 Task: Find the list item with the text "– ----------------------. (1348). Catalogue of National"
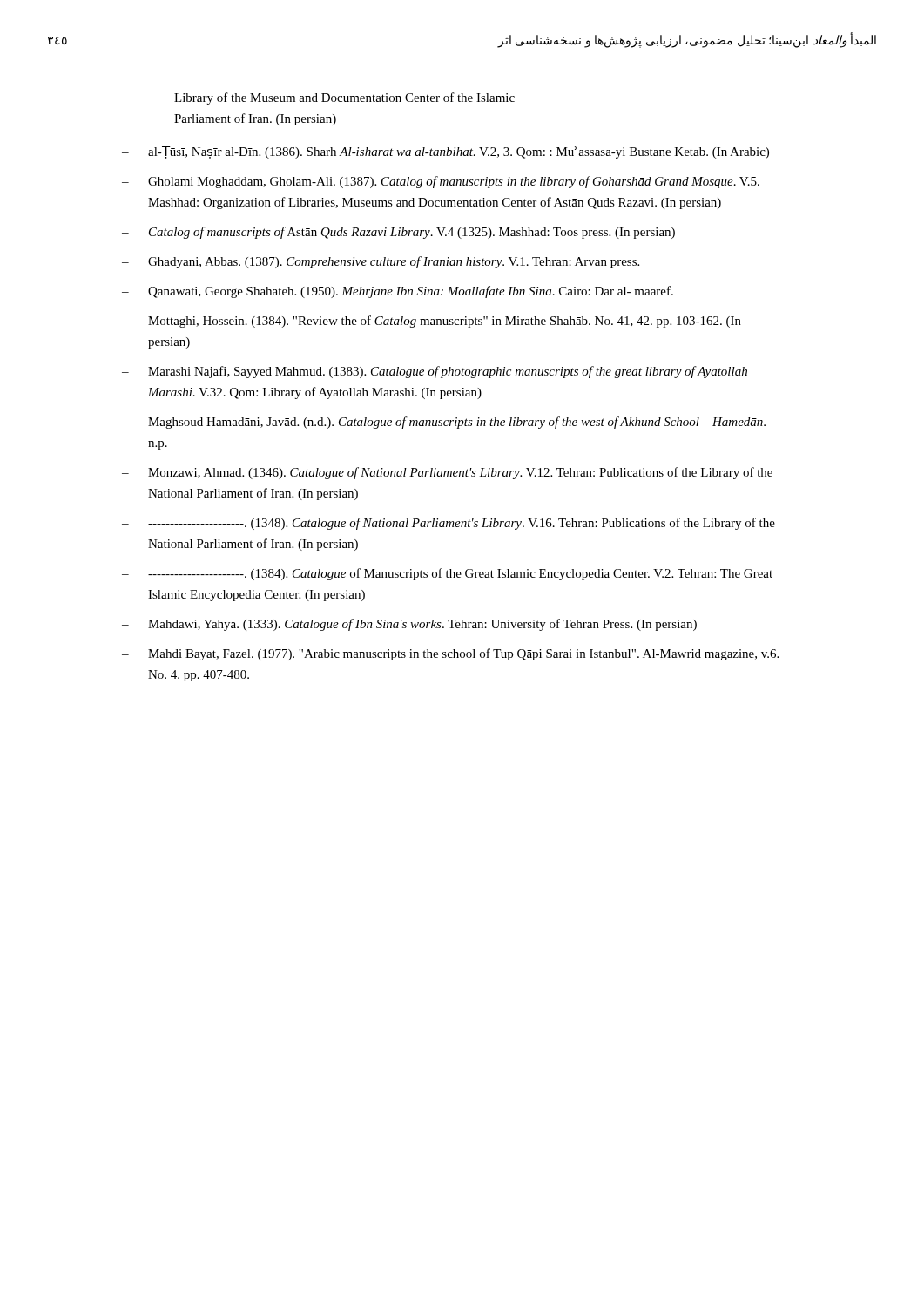453,533
